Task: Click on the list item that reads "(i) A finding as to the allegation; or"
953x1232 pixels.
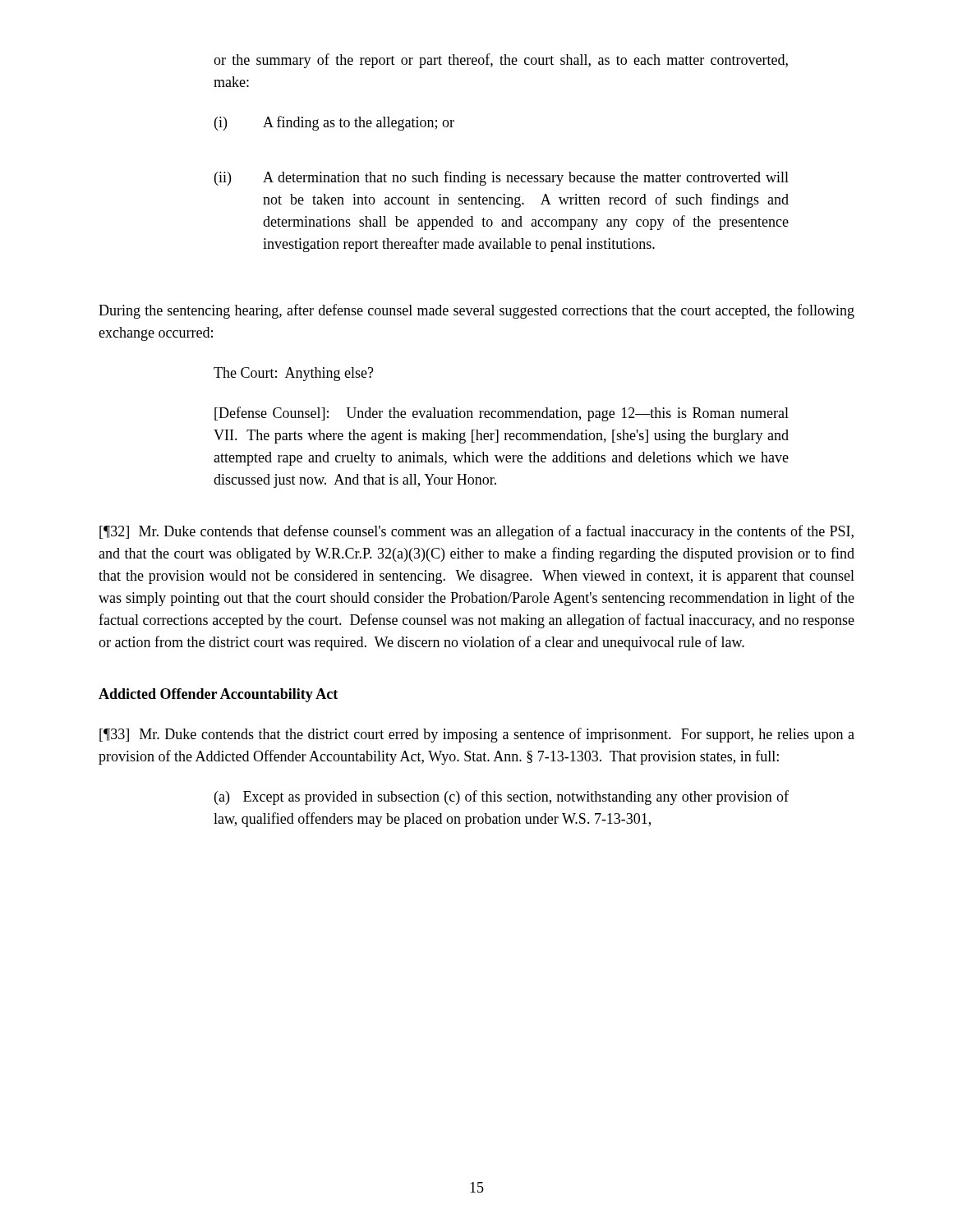Action: pos(334,123)
